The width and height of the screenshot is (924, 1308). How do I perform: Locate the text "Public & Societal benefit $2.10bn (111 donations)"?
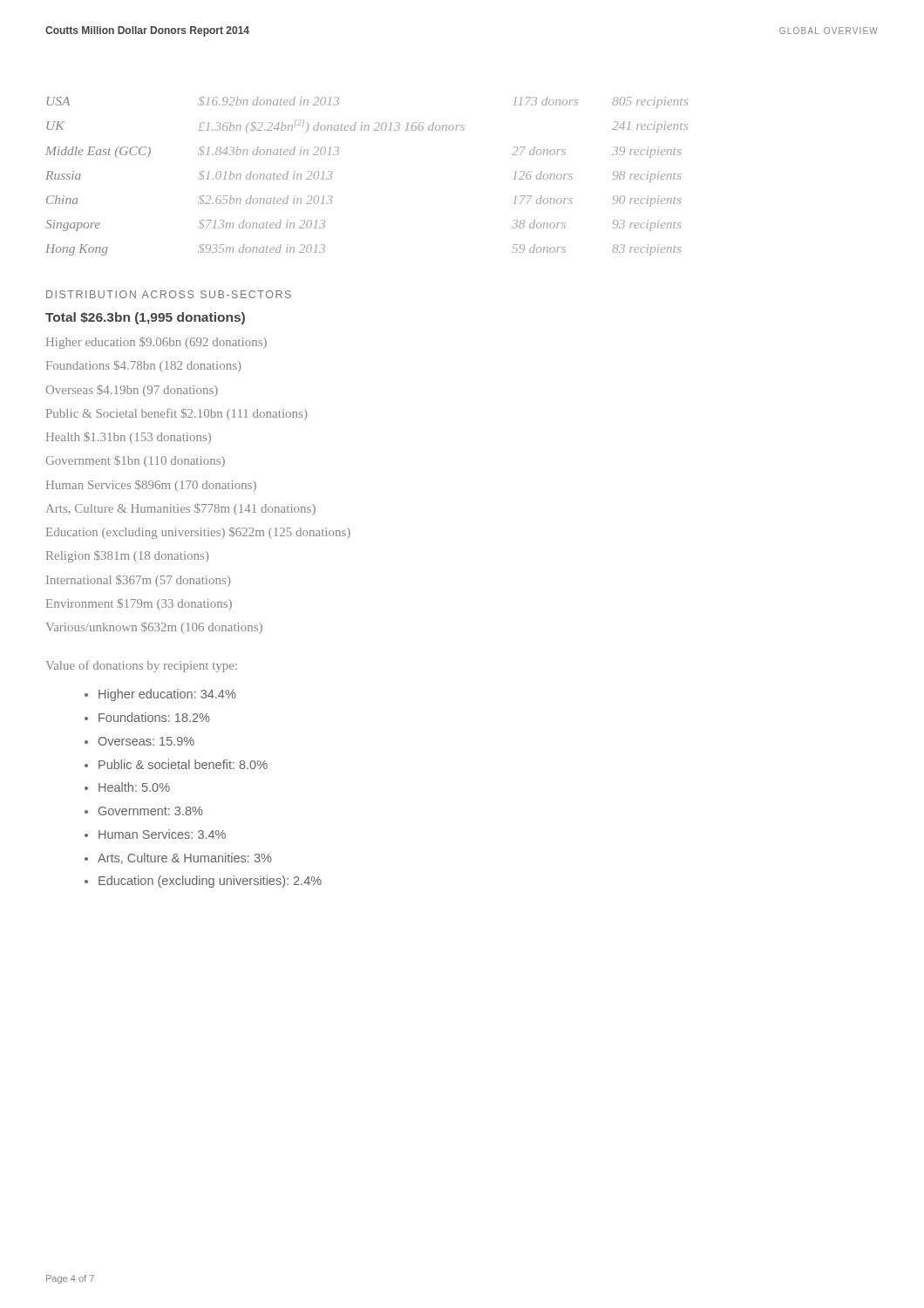(177, 413)
